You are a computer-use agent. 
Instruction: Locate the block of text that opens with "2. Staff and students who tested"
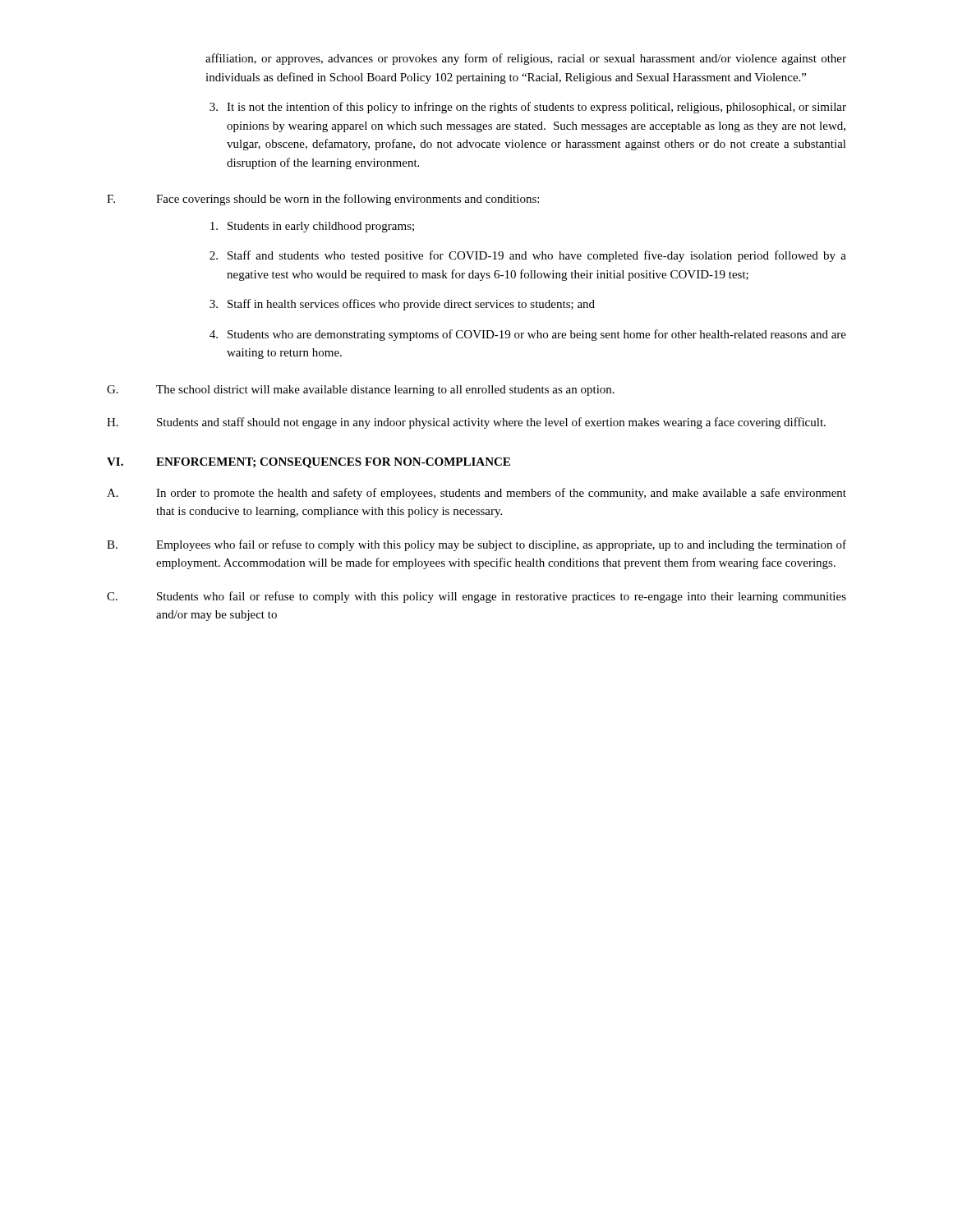click(518, 265)
